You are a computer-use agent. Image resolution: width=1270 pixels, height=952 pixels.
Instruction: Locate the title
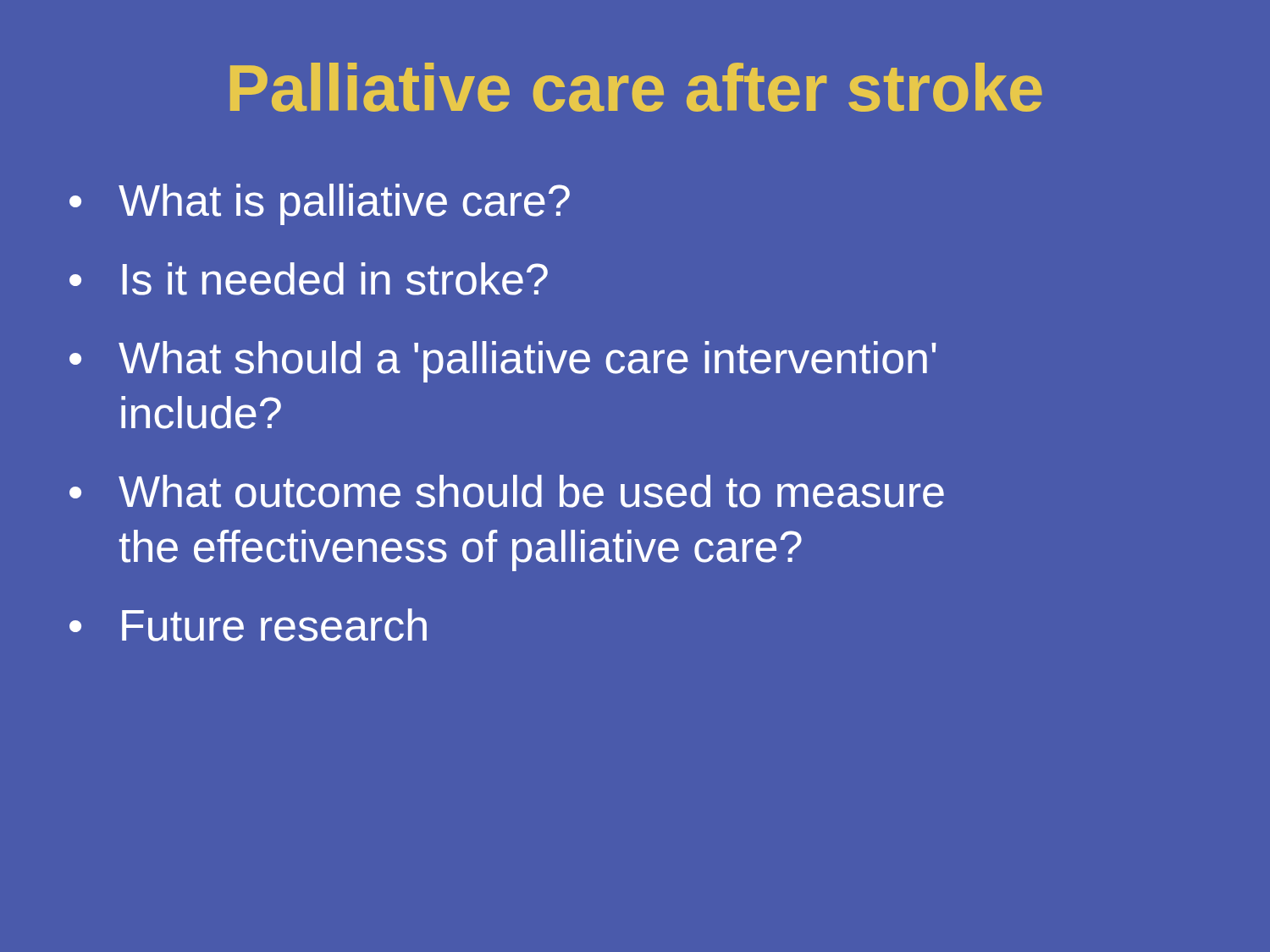(635, 88)
